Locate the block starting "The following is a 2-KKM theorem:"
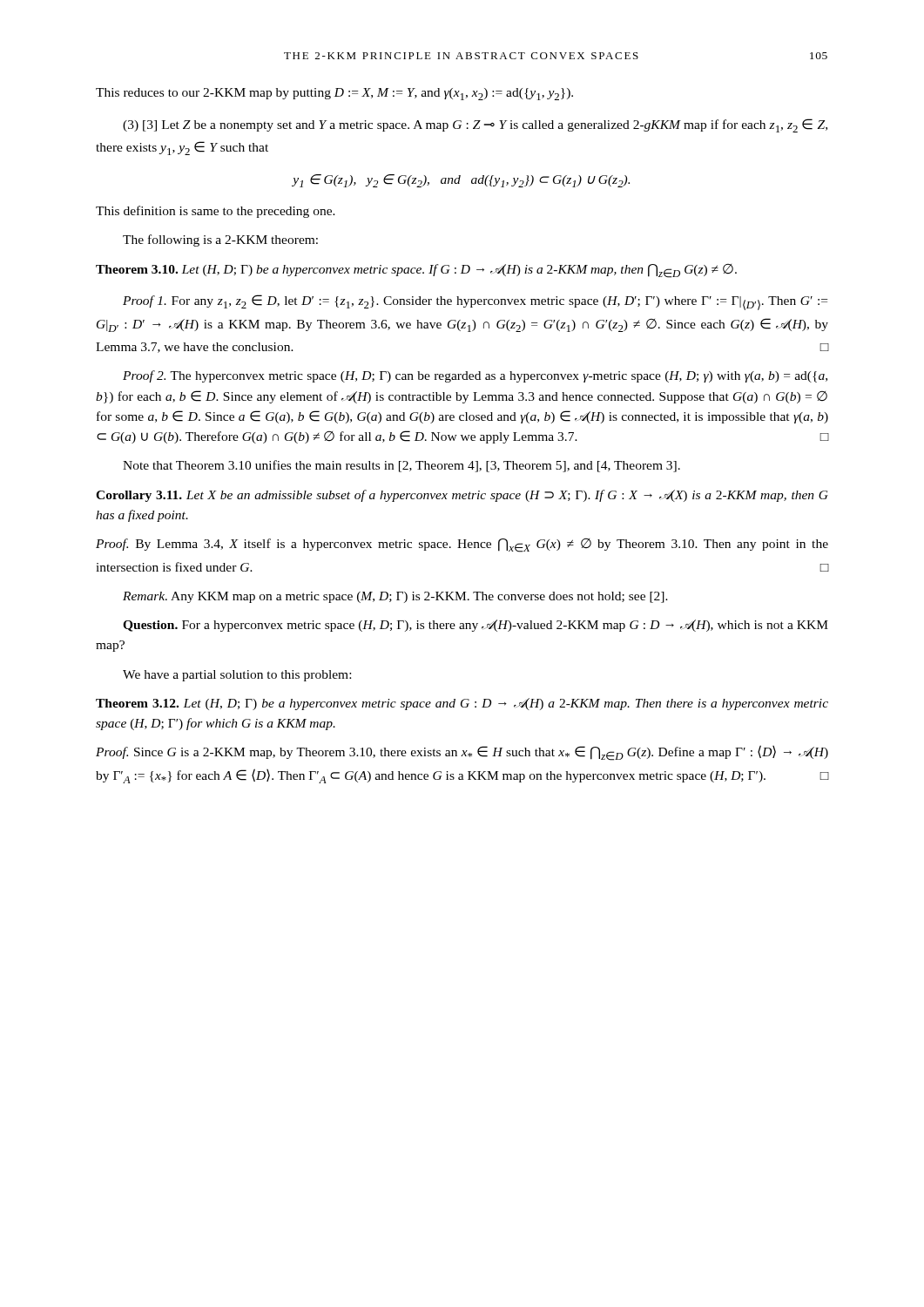924x1307 pixels. (220, 240)
